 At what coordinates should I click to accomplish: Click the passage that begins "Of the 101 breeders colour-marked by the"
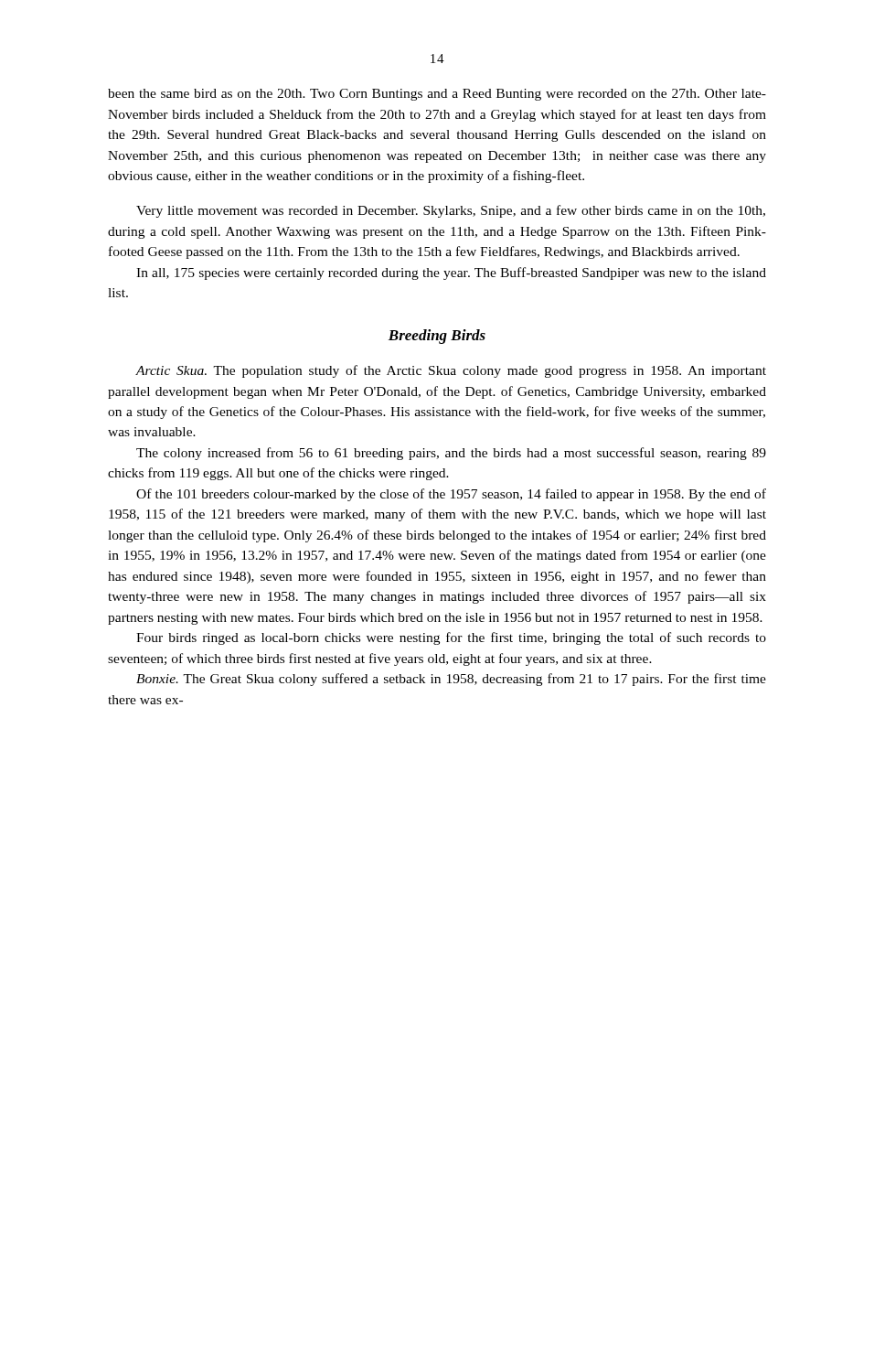pos(437,556)
